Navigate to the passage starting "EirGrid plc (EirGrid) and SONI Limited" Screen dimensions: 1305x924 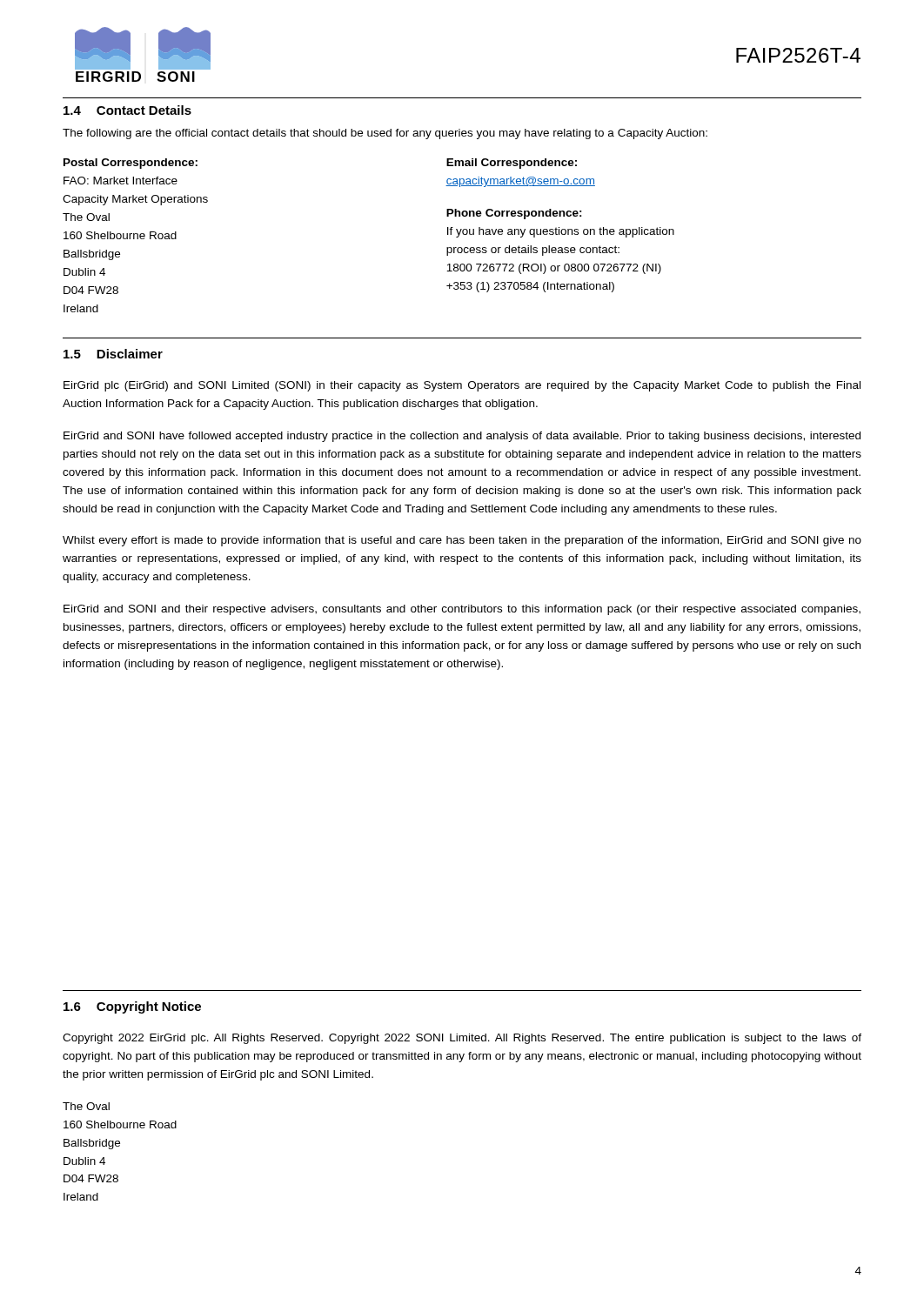coord(462,394)
